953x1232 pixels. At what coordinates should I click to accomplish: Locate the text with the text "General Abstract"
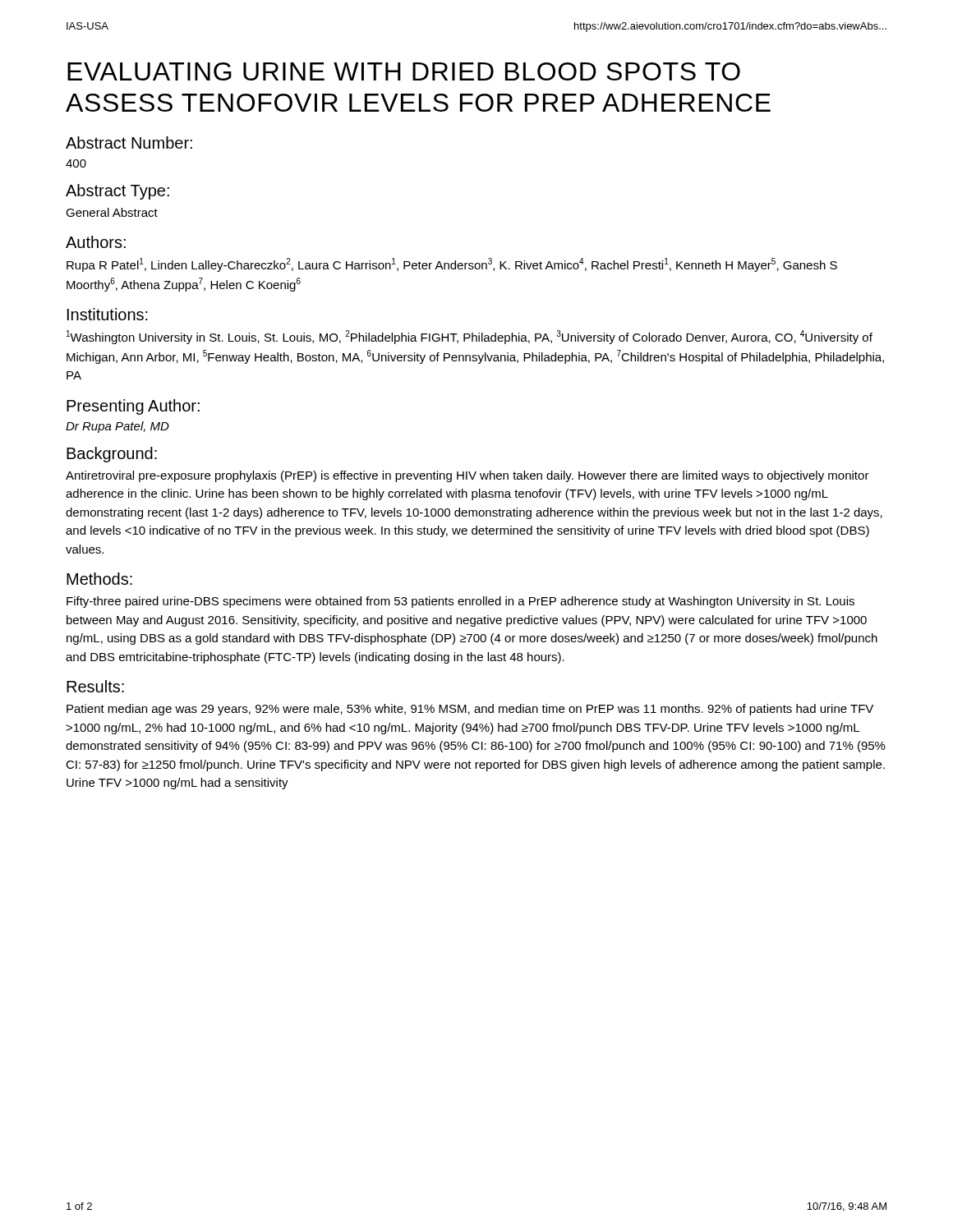coord(112,212)
